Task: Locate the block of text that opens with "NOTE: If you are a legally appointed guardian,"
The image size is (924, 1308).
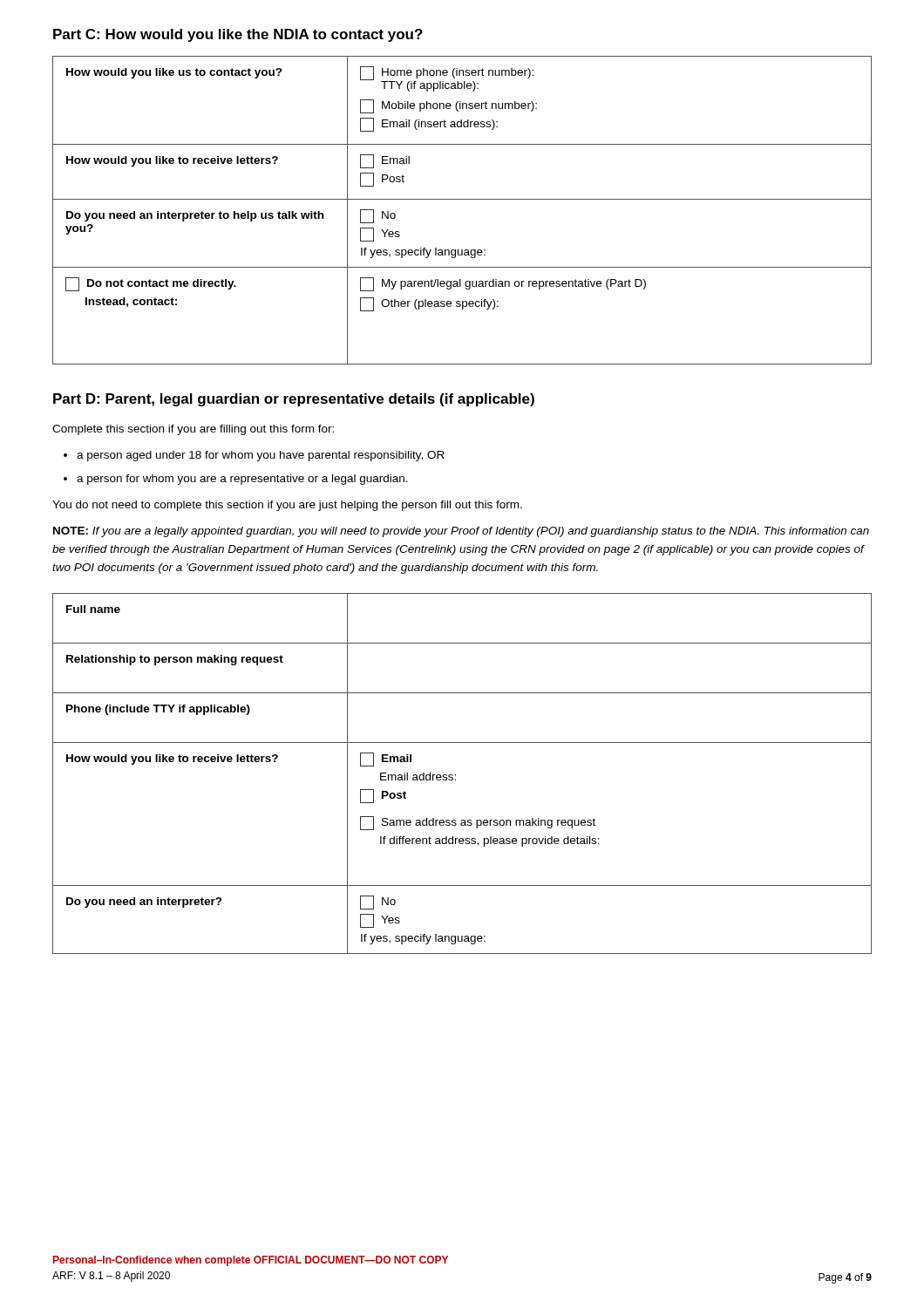Action: 461,549
